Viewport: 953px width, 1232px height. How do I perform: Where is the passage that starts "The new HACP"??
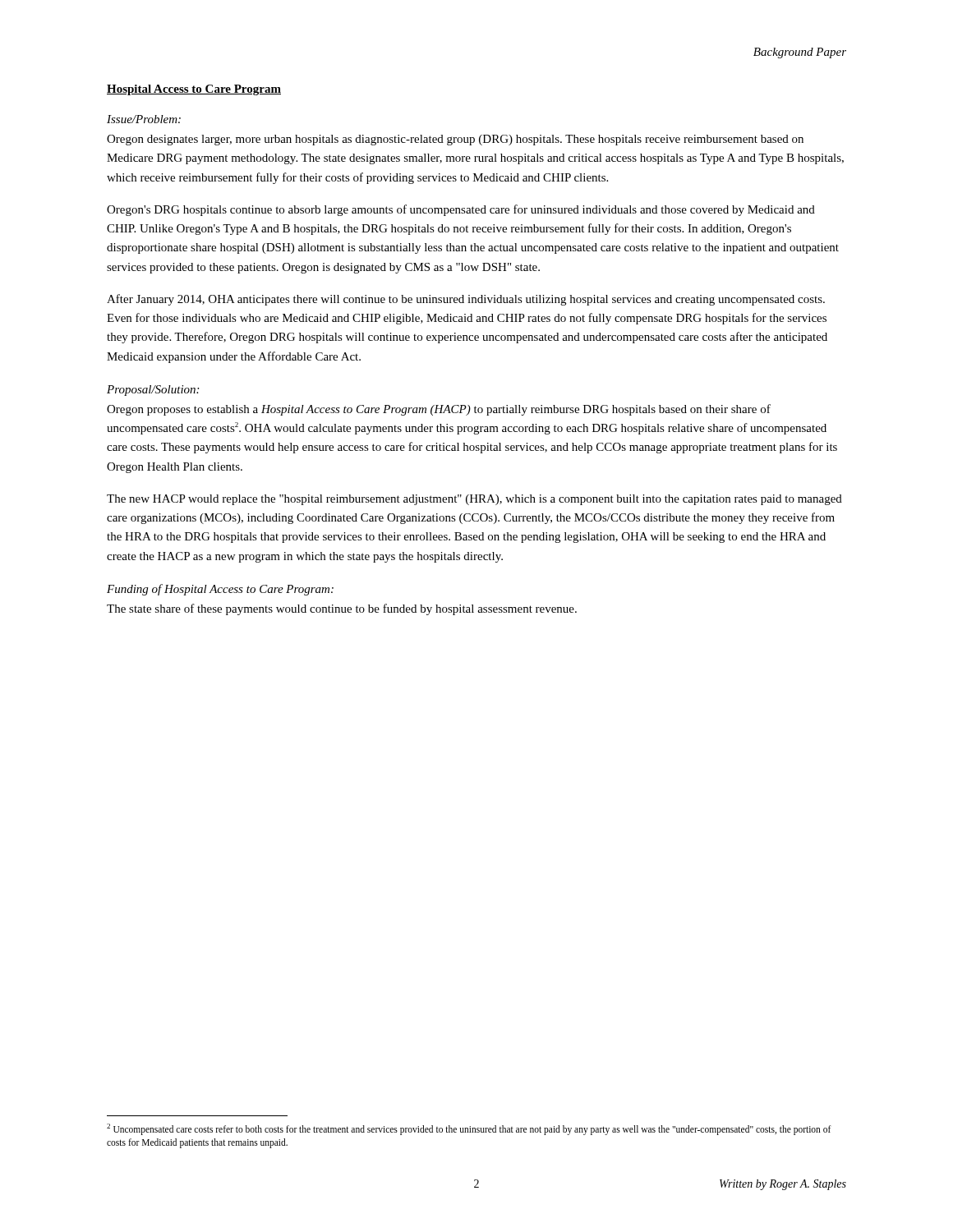point(474,527)
